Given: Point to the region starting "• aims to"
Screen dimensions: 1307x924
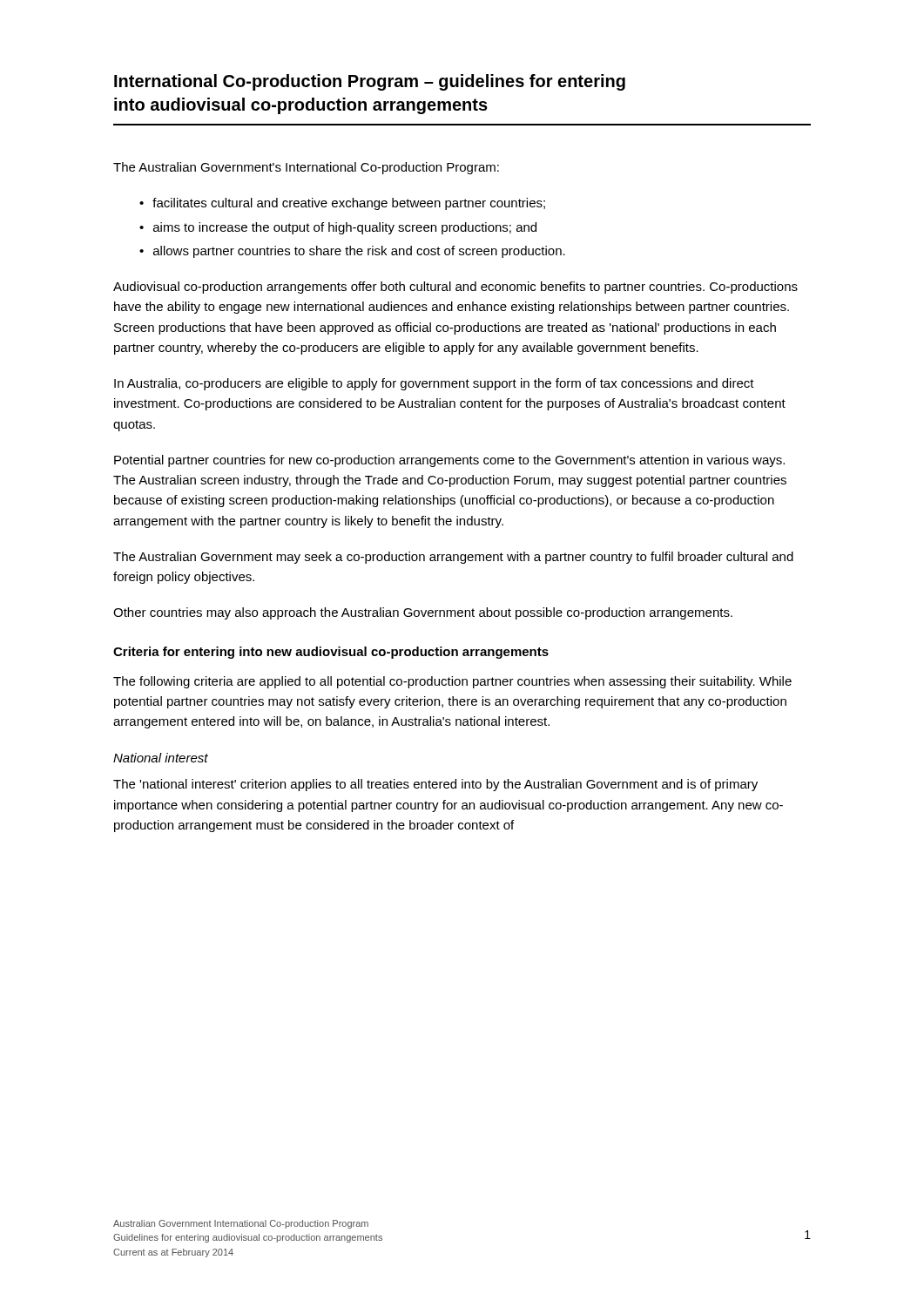Looking at the screenshot, I should point(338,227).
